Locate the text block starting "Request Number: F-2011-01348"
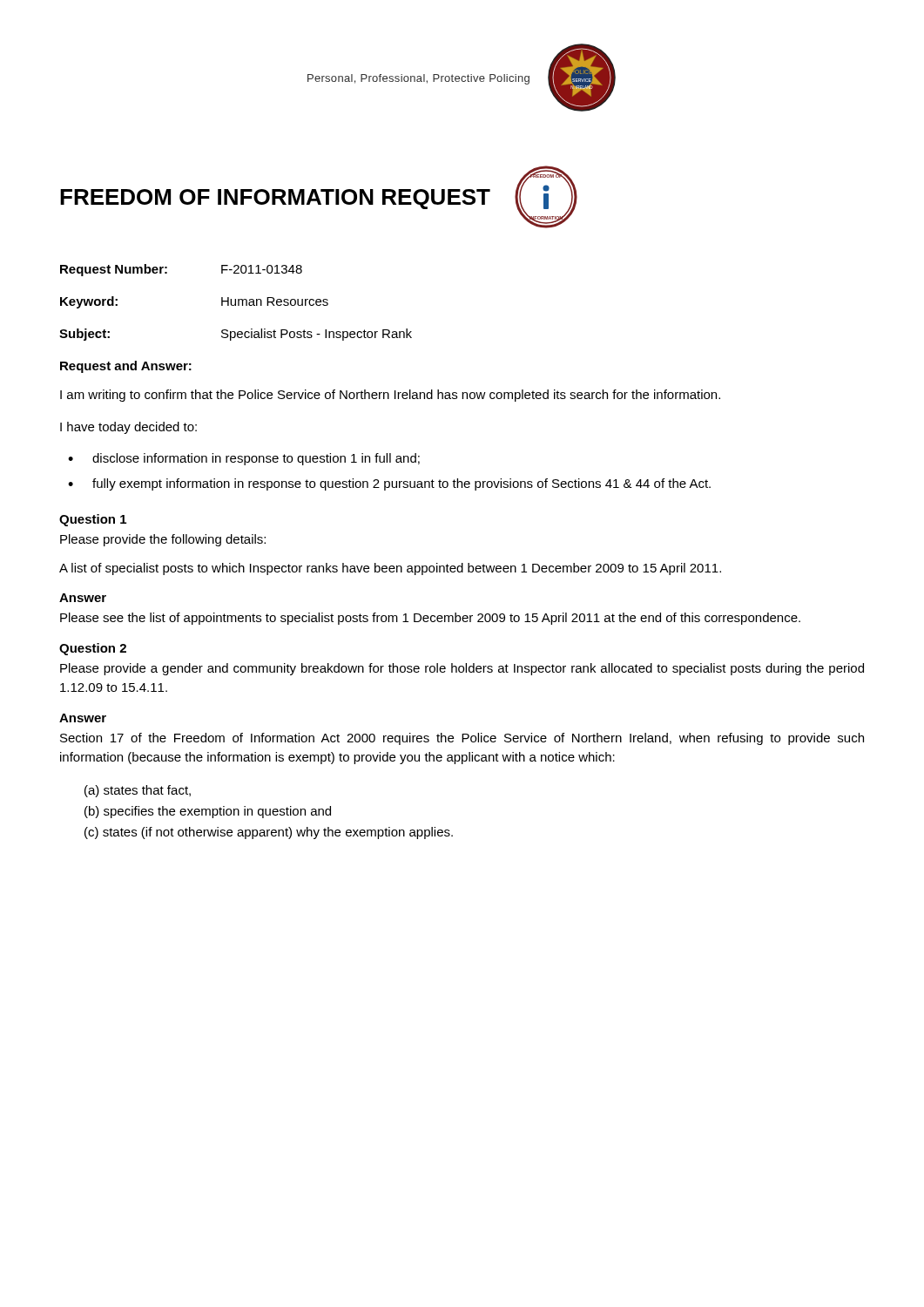 click(119, 270)
